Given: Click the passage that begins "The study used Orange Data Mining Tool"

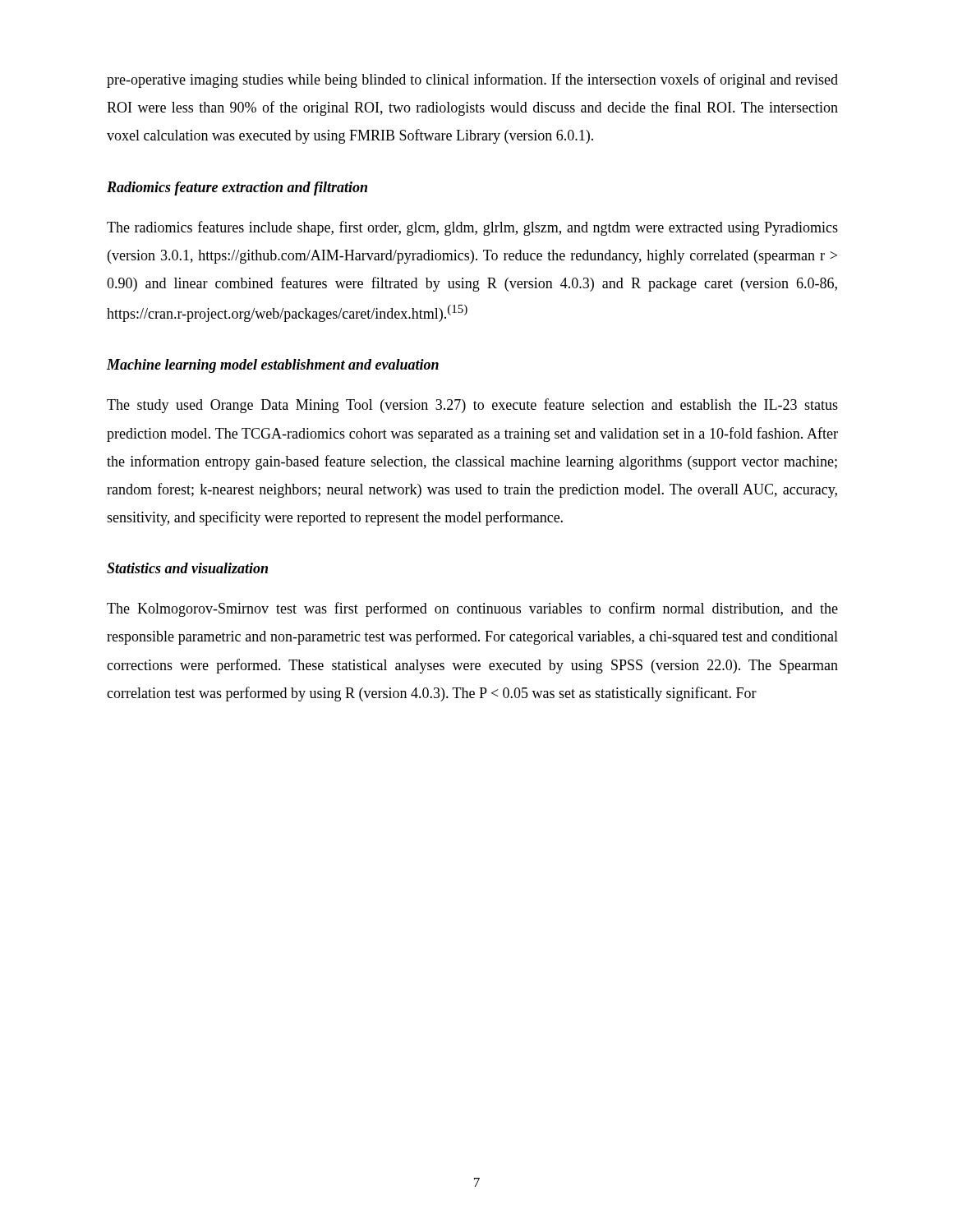Looking at the screenshot, I should coord(472,461).
